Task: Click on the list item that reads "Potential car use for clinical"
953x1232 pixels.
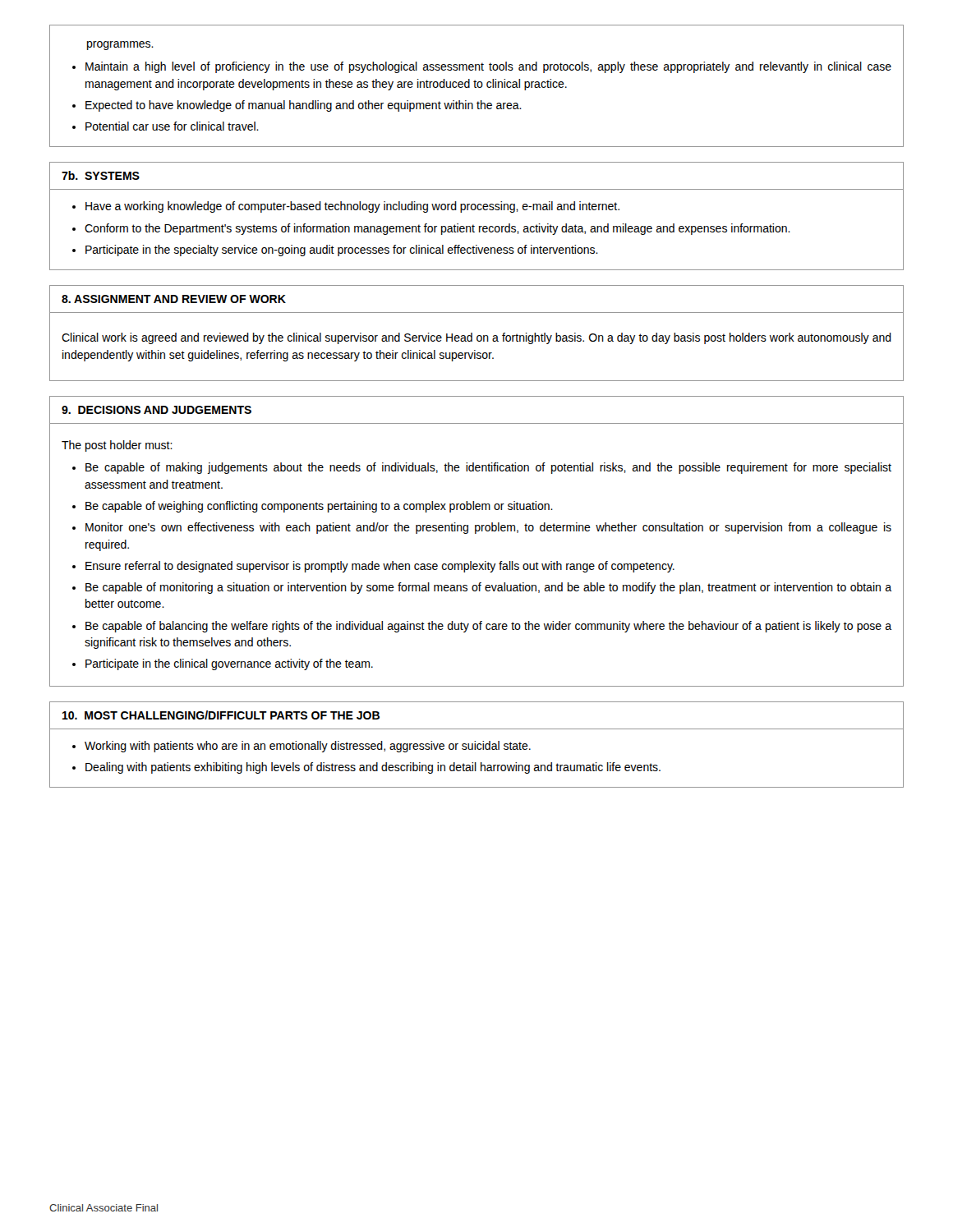Action: 172,127
